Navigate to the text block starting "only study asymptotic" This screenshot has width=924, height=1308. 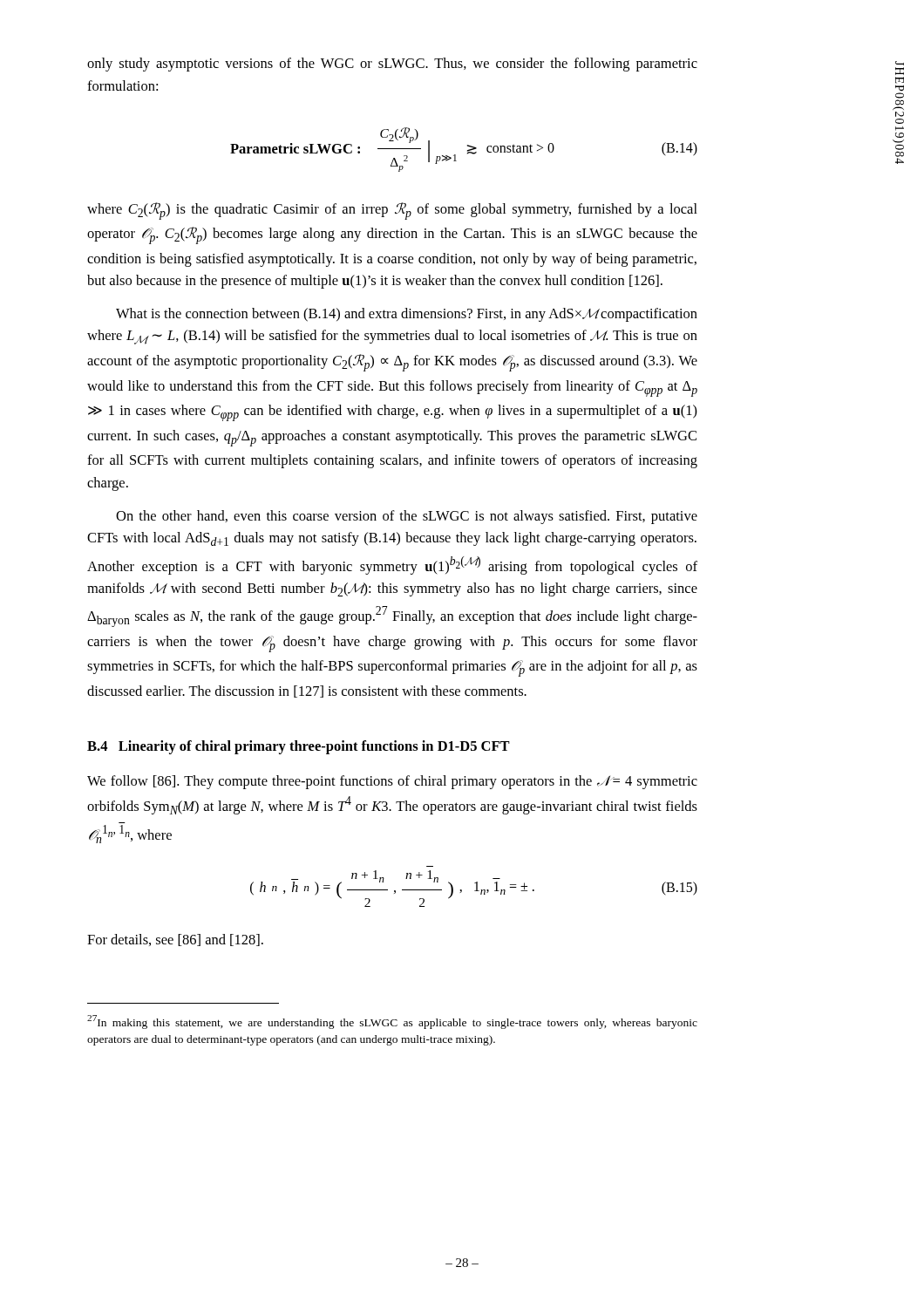pyautogui.click(x=392, y=75)
